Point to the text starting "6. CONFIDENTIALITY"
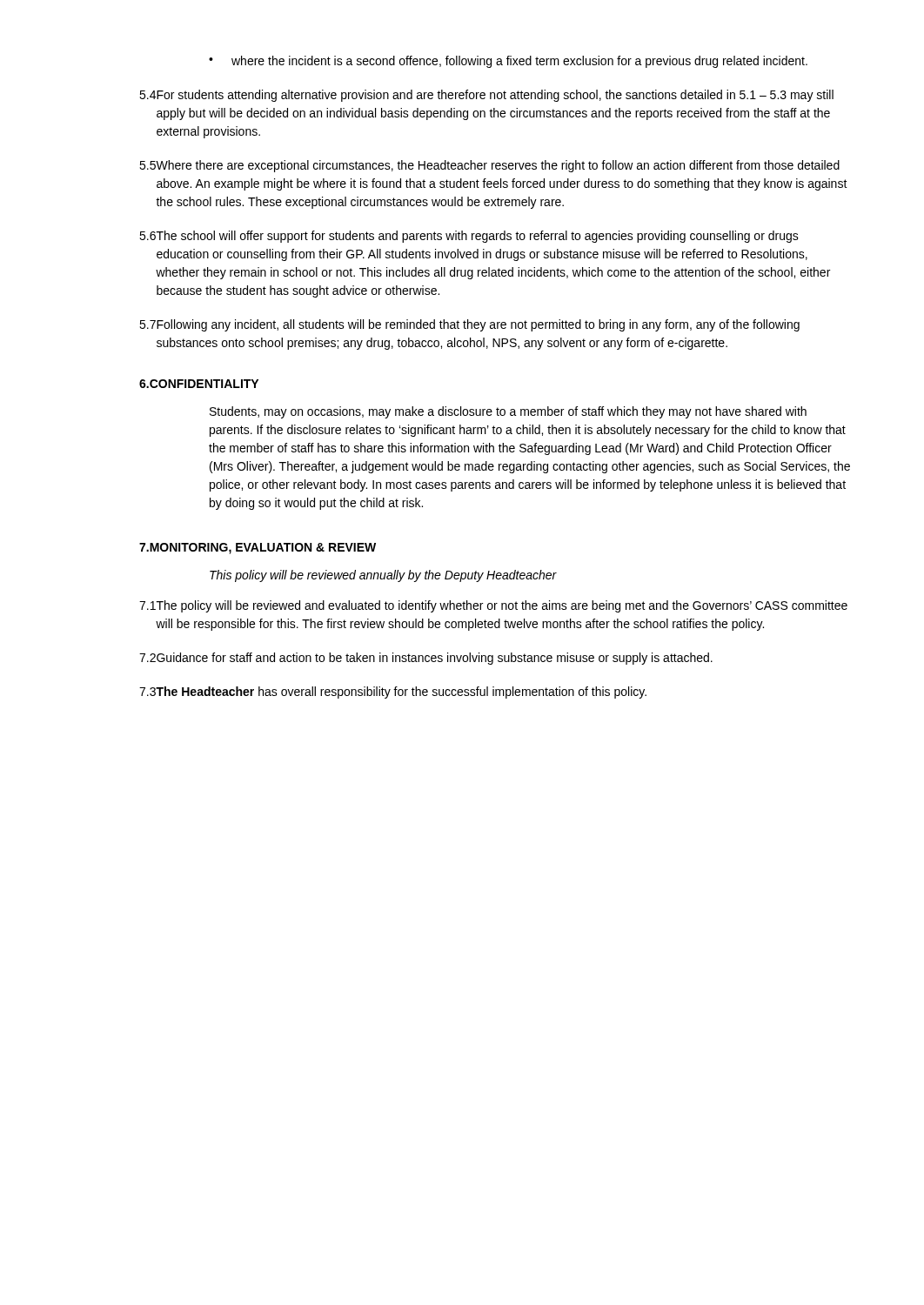The height and width of the screenshot is (1305, 924). (x=164, y=384)
